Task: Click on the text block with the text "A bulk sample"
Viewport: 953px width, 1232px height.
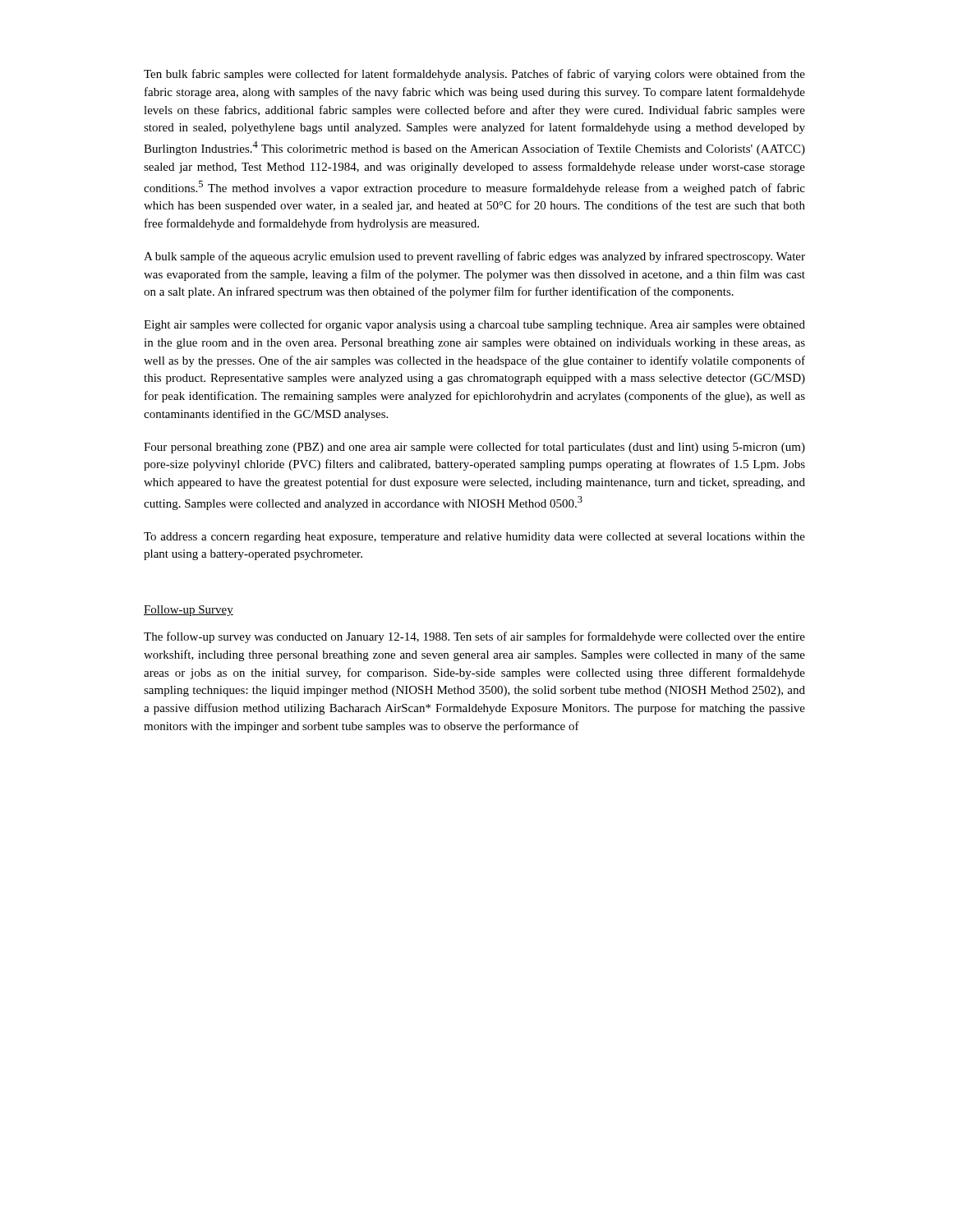Action: [474, 274]
